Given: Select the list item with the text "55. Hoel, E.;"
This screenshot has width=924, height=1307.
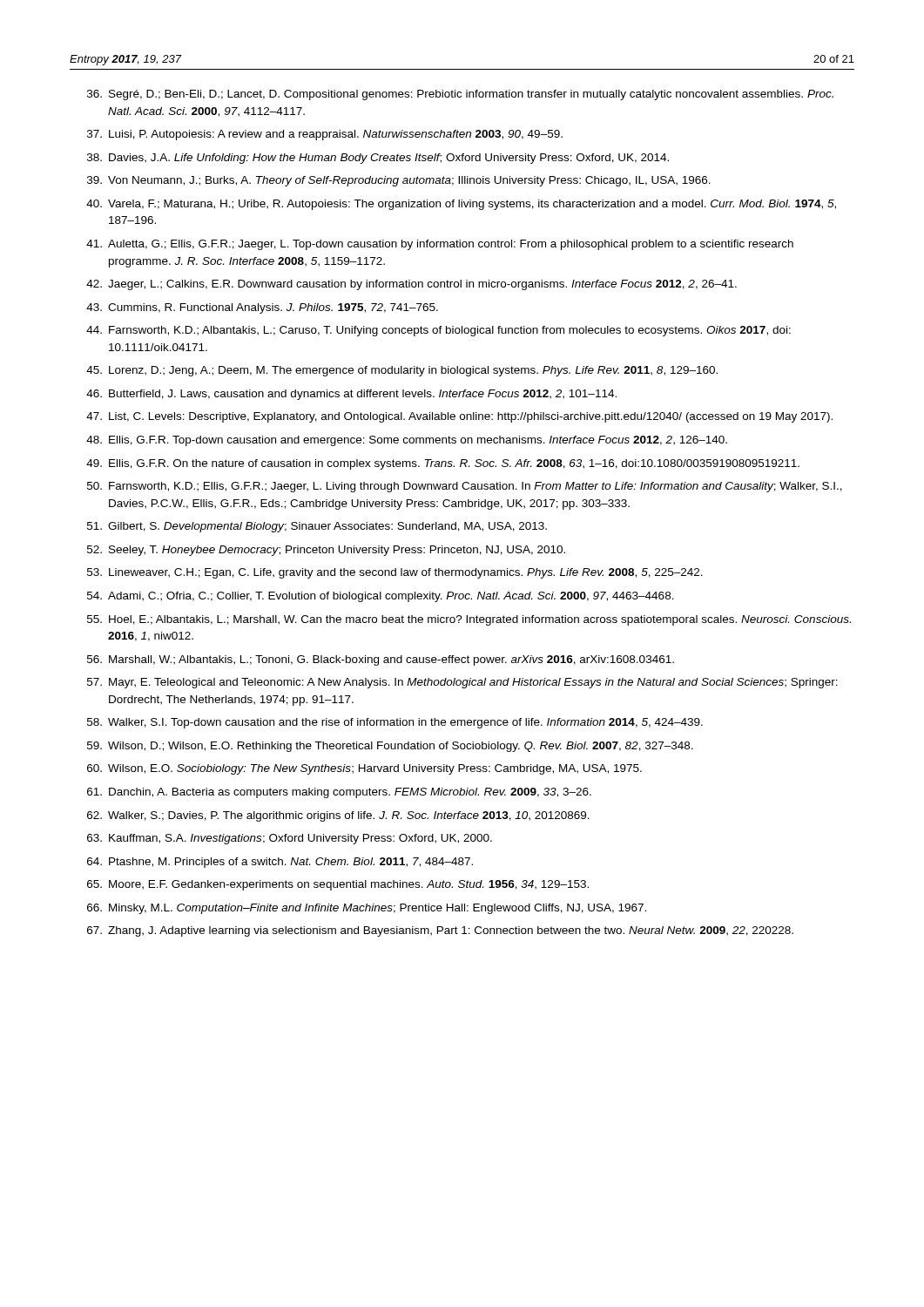Looking at the screenshot, I should pos(462,627).
